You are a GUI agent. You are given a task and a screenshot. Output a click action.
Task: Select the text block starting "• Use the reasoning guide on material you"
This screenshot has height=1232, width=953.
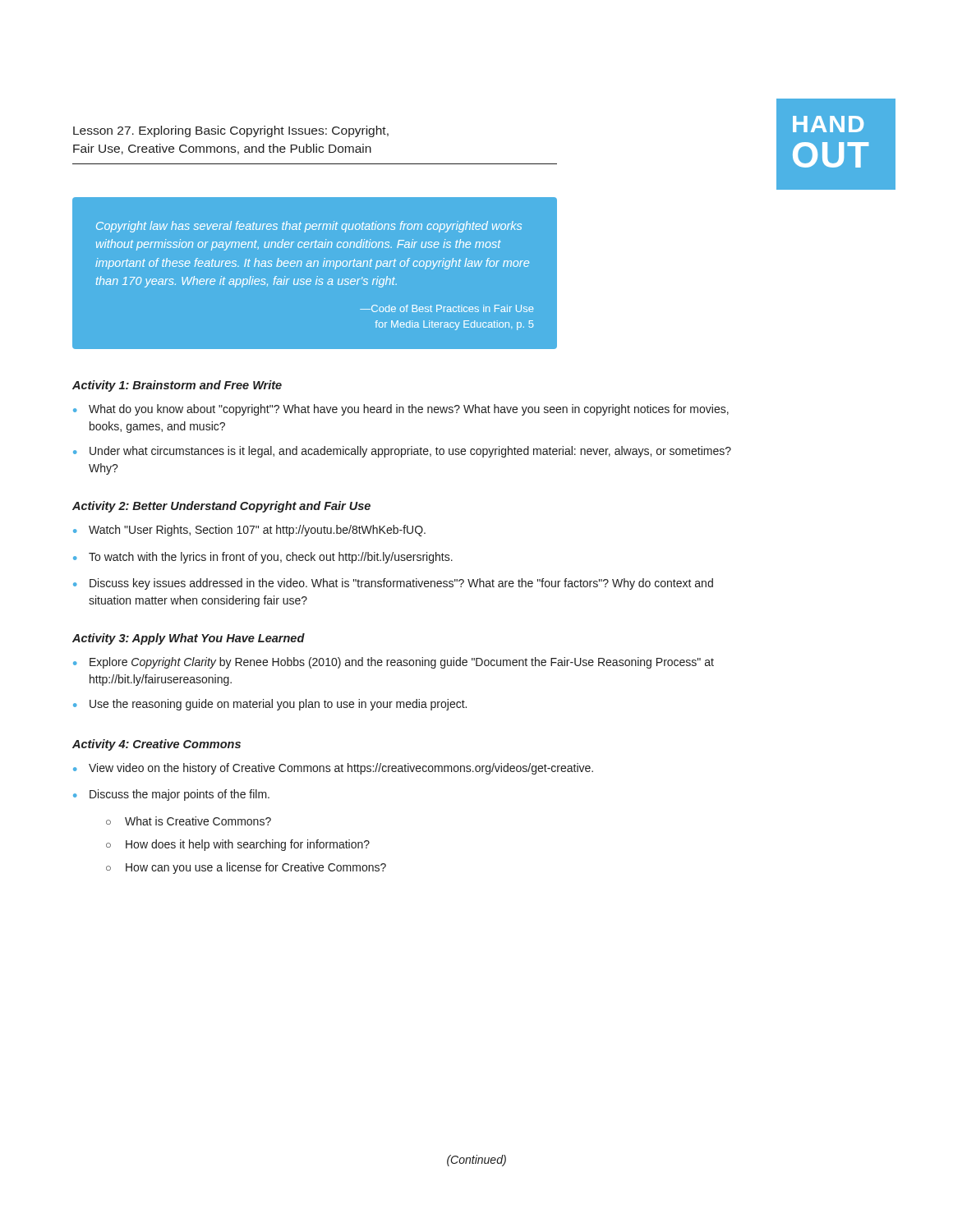click(409, 706)
